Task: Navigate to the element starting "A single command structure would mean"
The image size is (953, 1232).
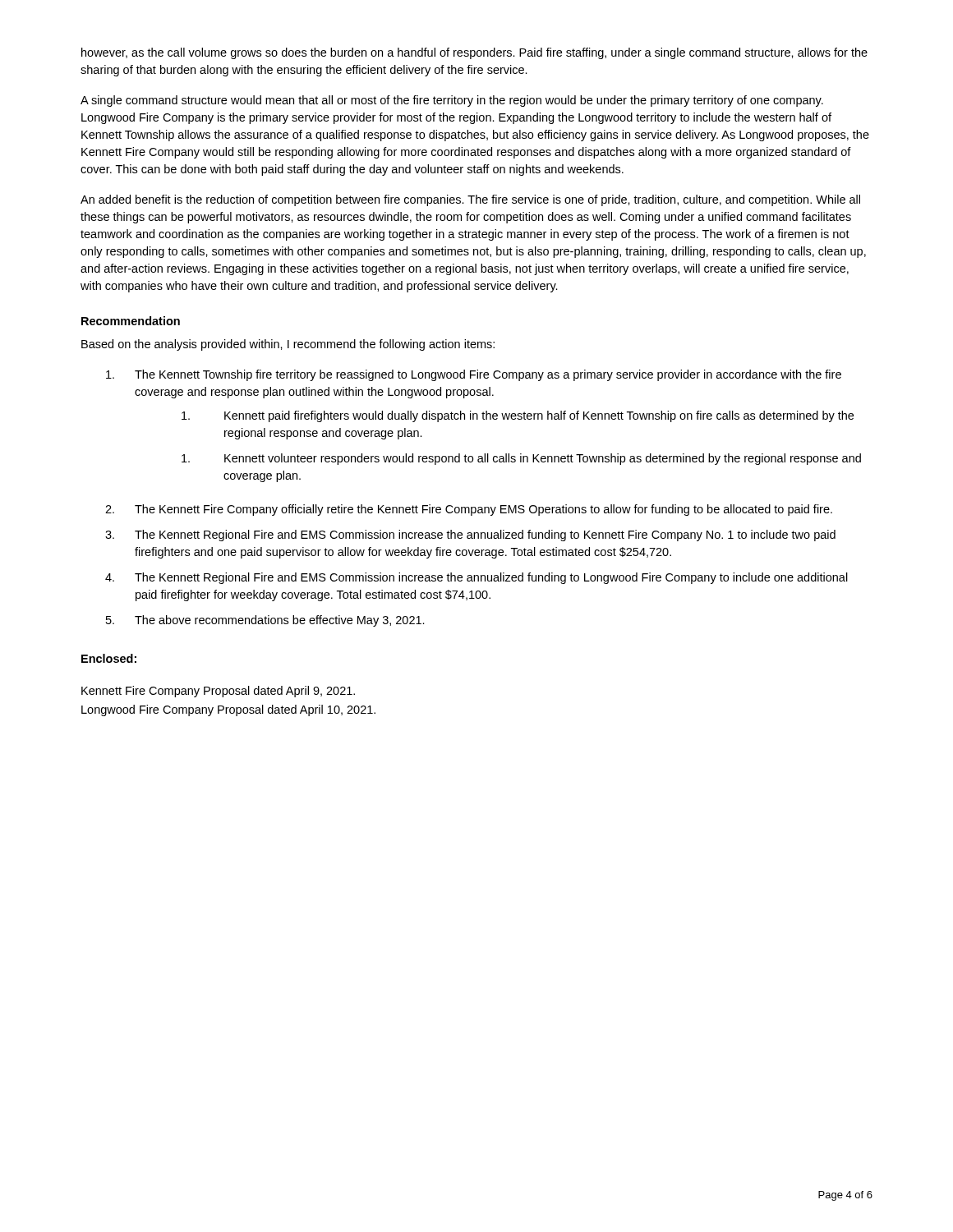Action: pos(475,135)
